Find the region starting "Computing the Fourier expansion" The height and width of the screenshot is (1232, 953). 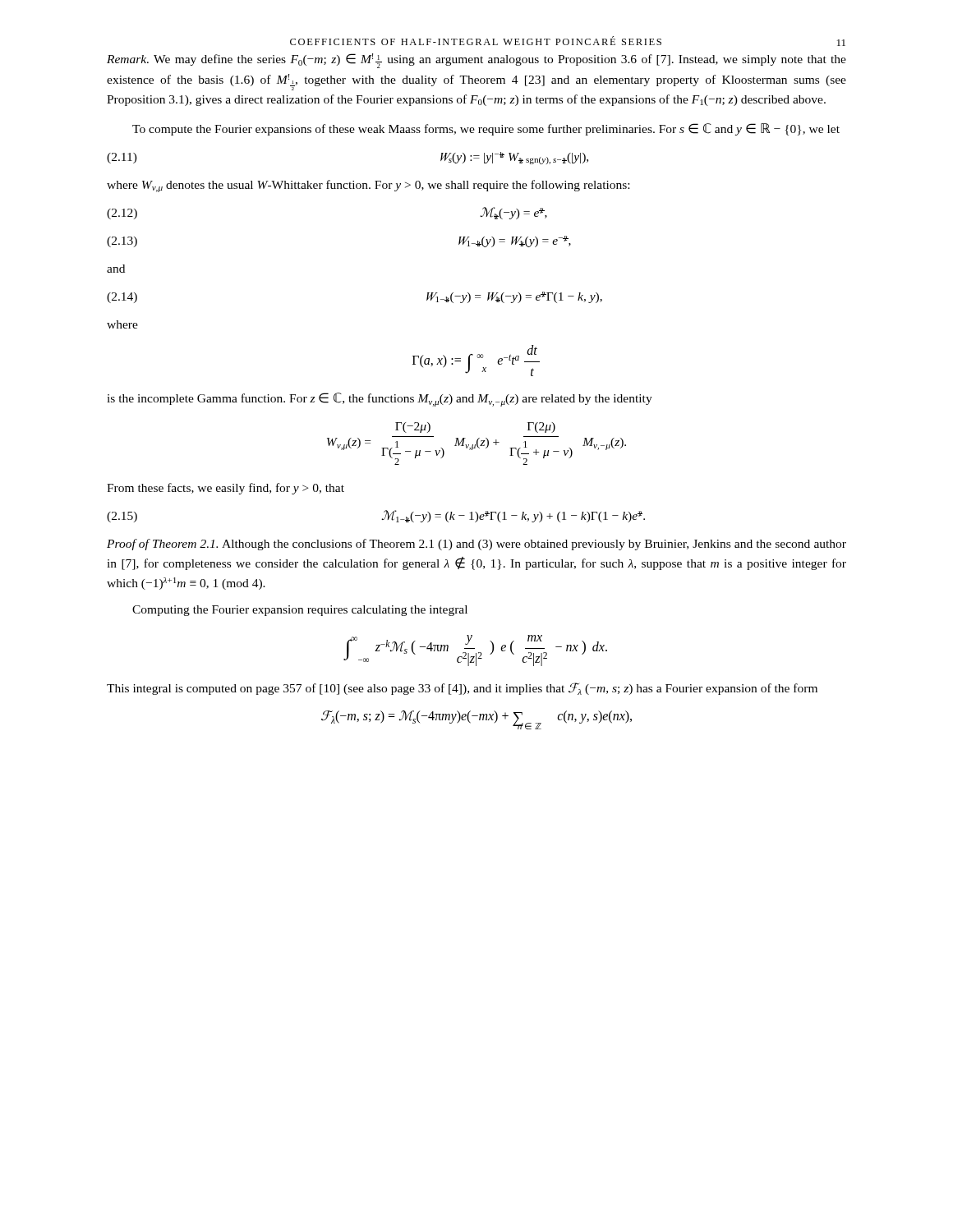(300, 609)
